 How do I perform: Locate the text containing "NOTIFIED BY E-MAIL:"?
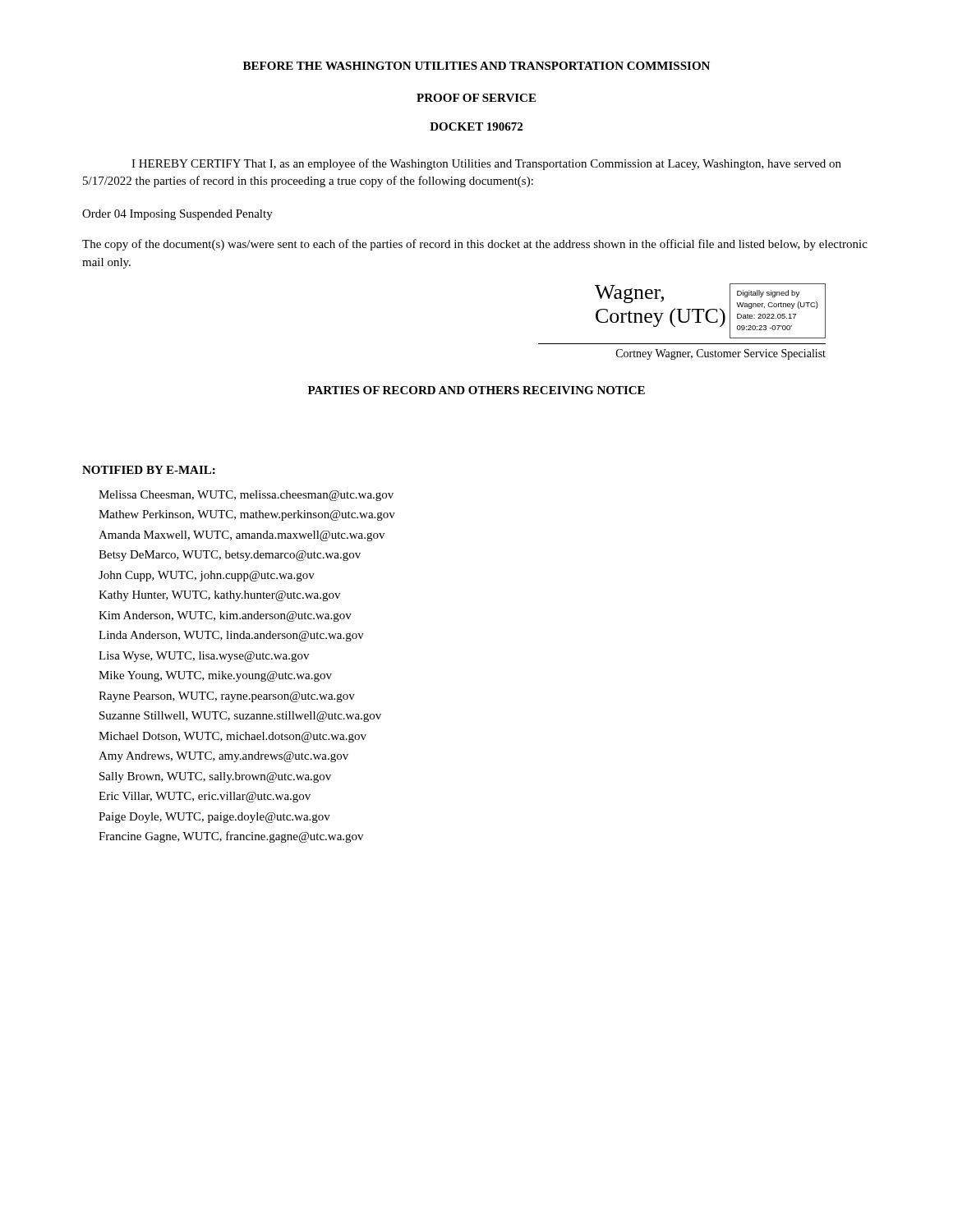point(149,469)
